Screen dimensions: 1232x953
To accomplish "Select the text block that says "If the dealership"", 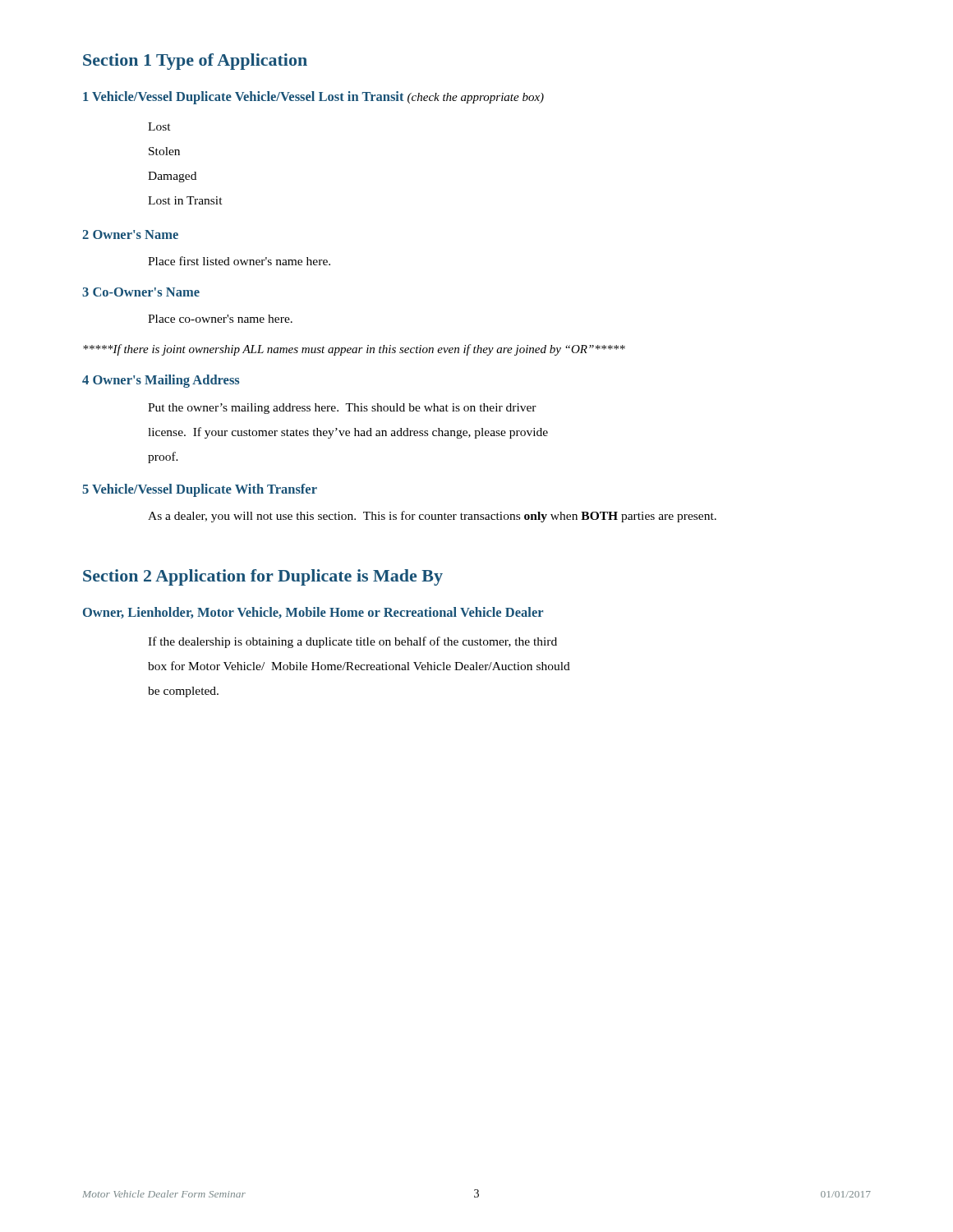I will (x=353, y=641).
